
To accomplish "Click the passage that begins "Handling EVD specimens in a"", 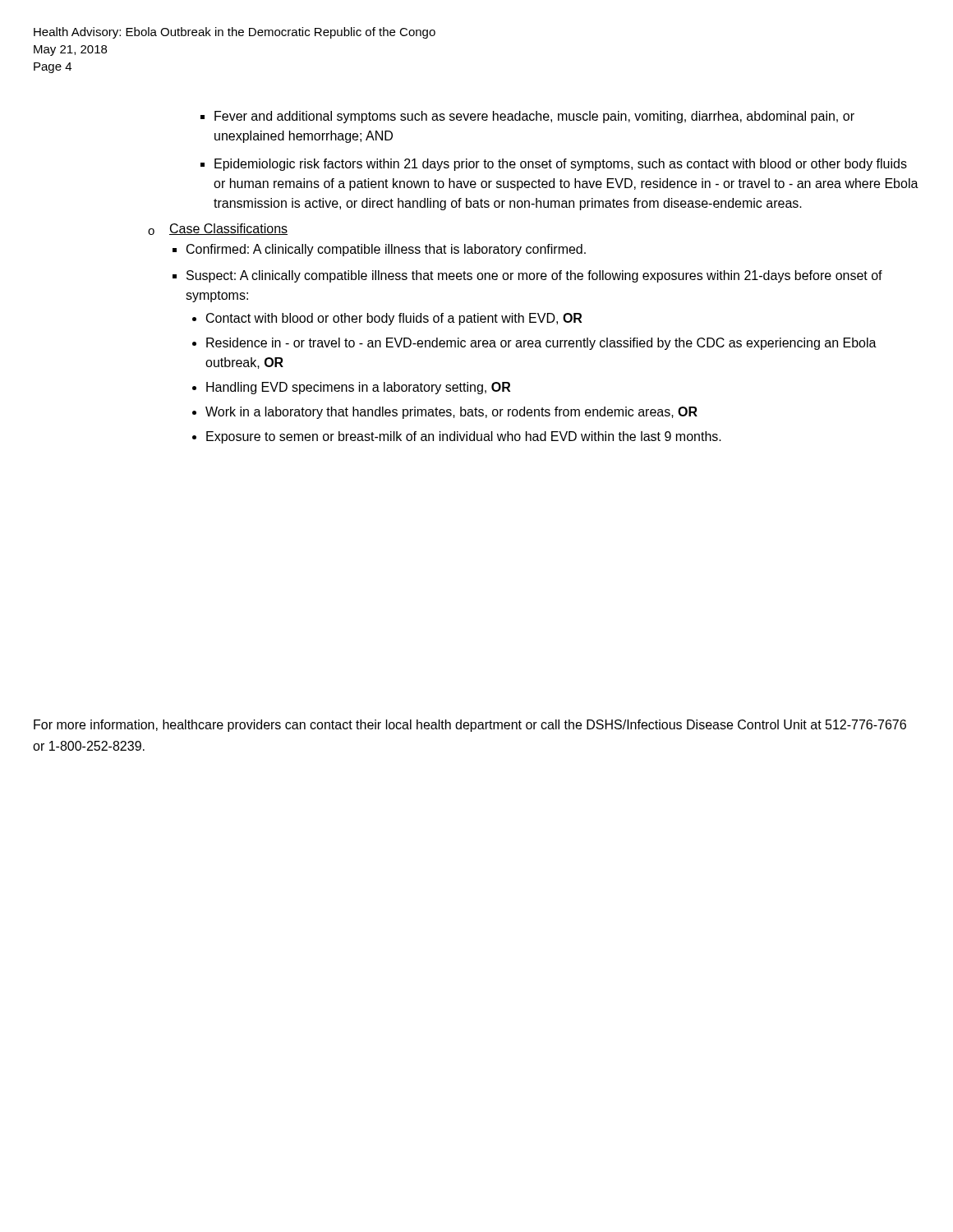I will [358, 387].
